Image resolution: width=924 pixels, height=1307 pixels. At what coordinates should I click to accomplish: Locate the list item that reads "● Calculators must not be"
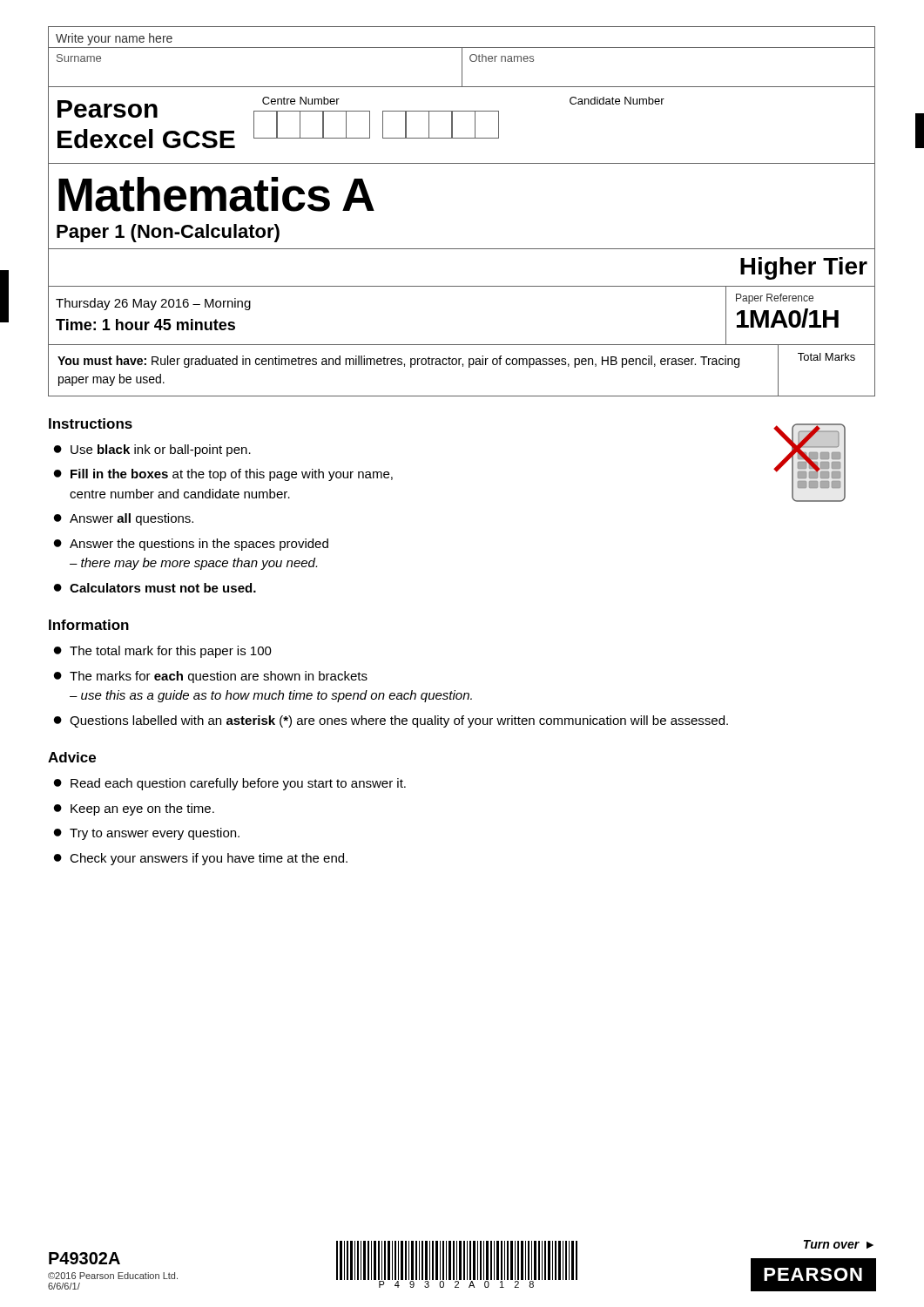click(154, 588)
